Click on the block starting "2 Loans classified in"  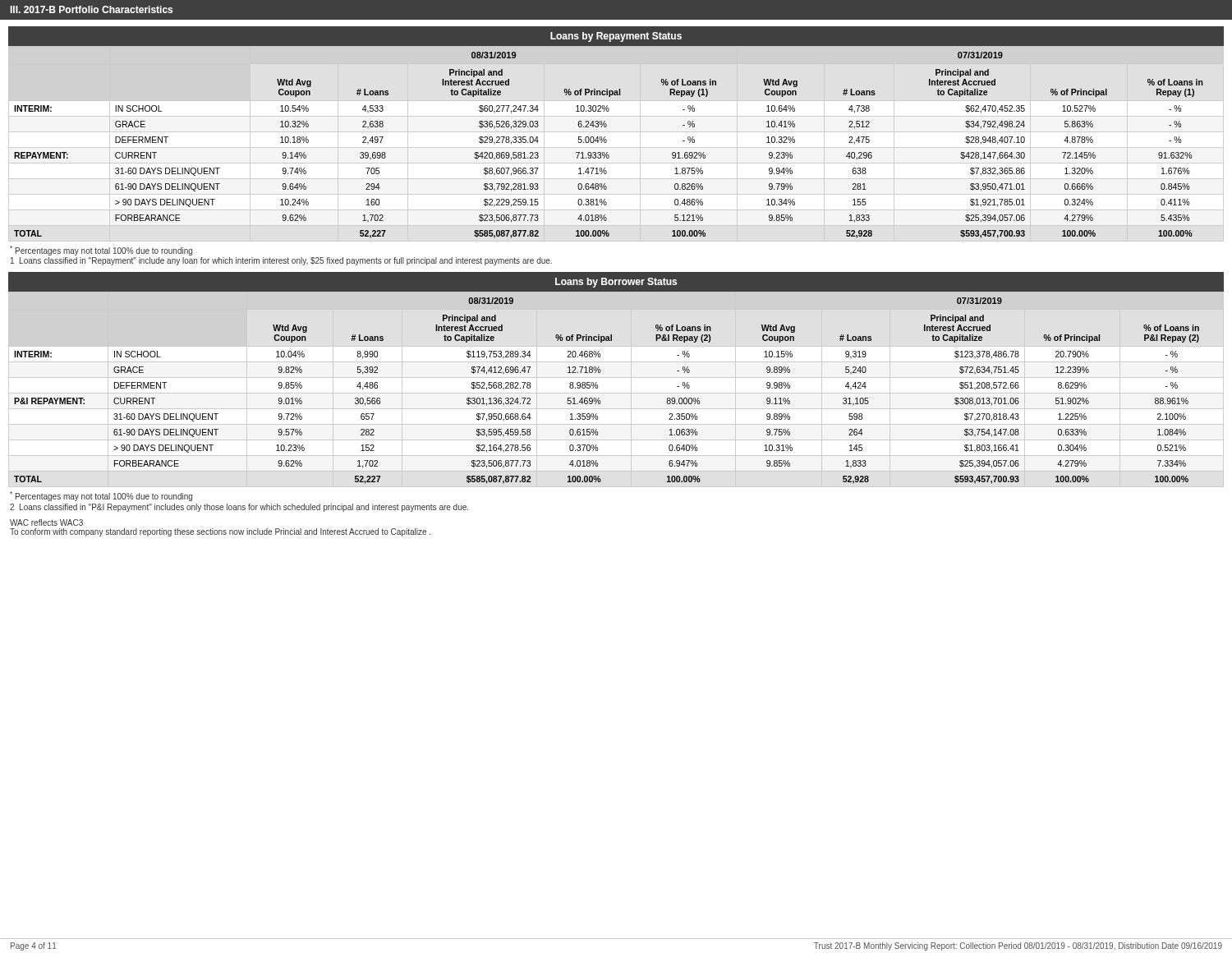tap(239, 507)
